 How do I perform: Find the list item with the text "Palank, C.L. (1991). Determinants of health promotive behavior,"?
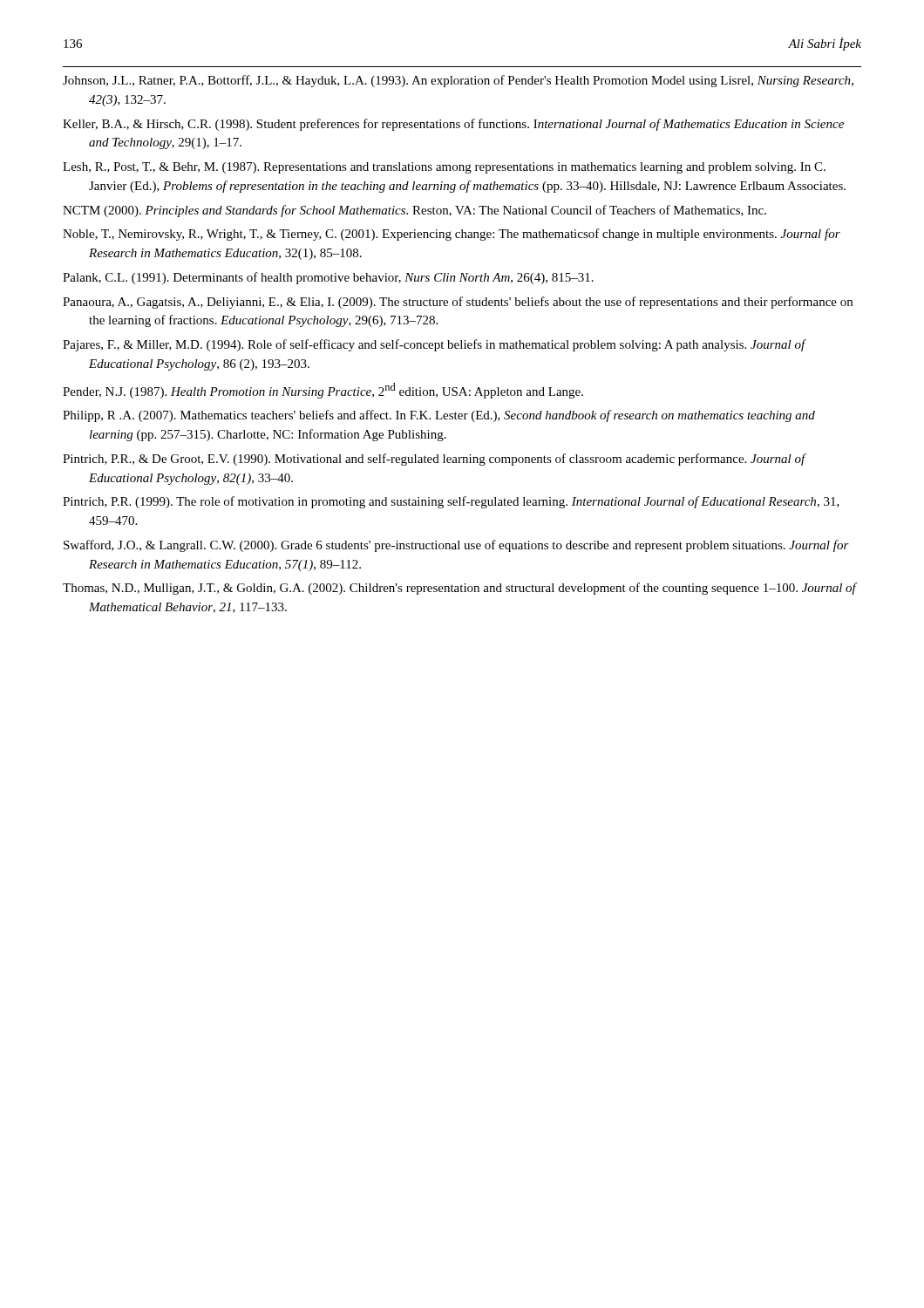pyautogui.click(x=328, y=277)
